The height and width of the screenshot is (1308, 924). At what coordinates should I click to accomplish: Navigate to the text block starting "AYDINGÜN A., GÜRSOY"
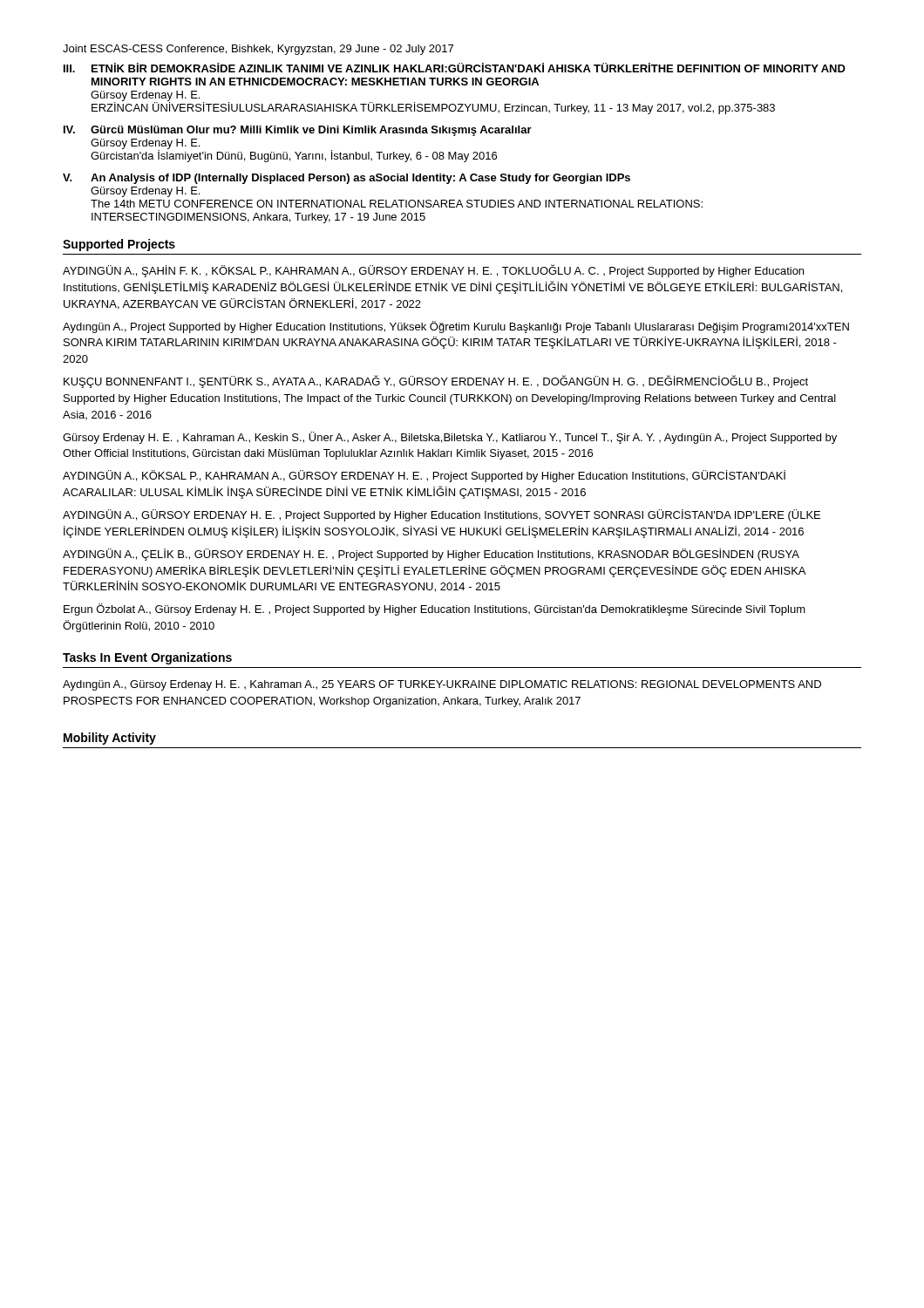point(442,523)
